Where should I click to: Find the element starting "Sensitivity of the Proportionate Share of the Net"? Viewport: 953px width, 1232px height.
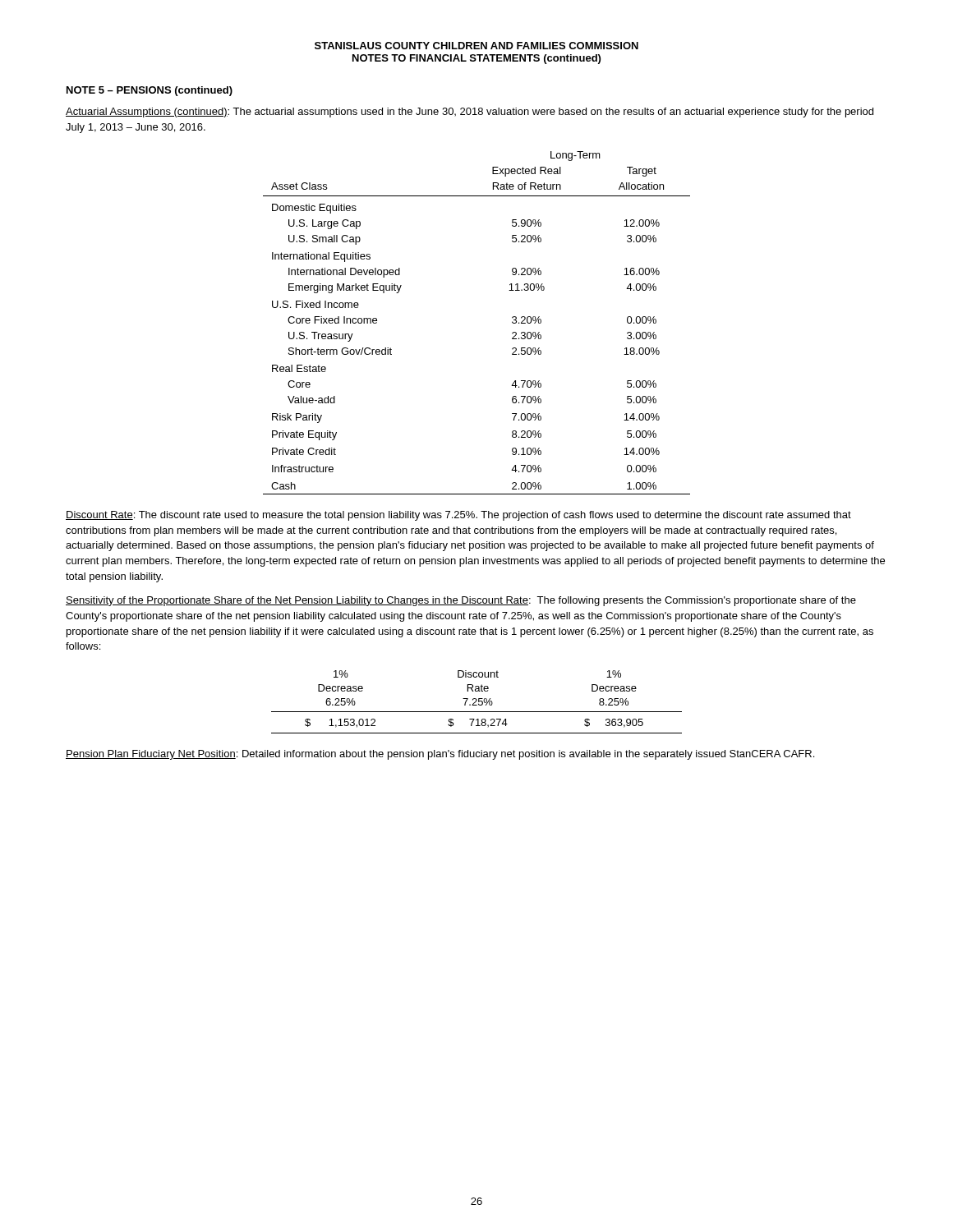coord(470,623)
